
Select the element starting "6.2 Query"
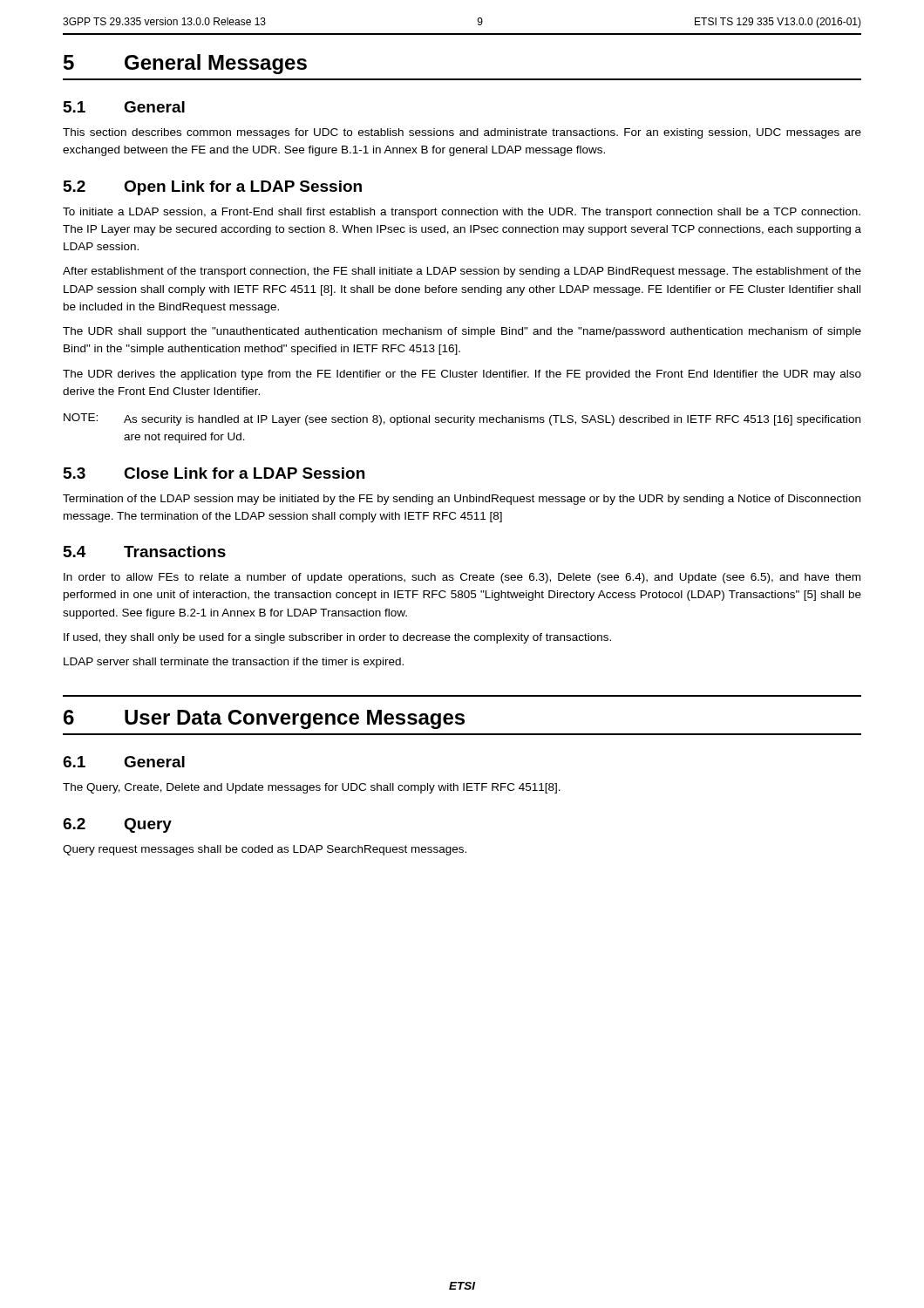151,825
